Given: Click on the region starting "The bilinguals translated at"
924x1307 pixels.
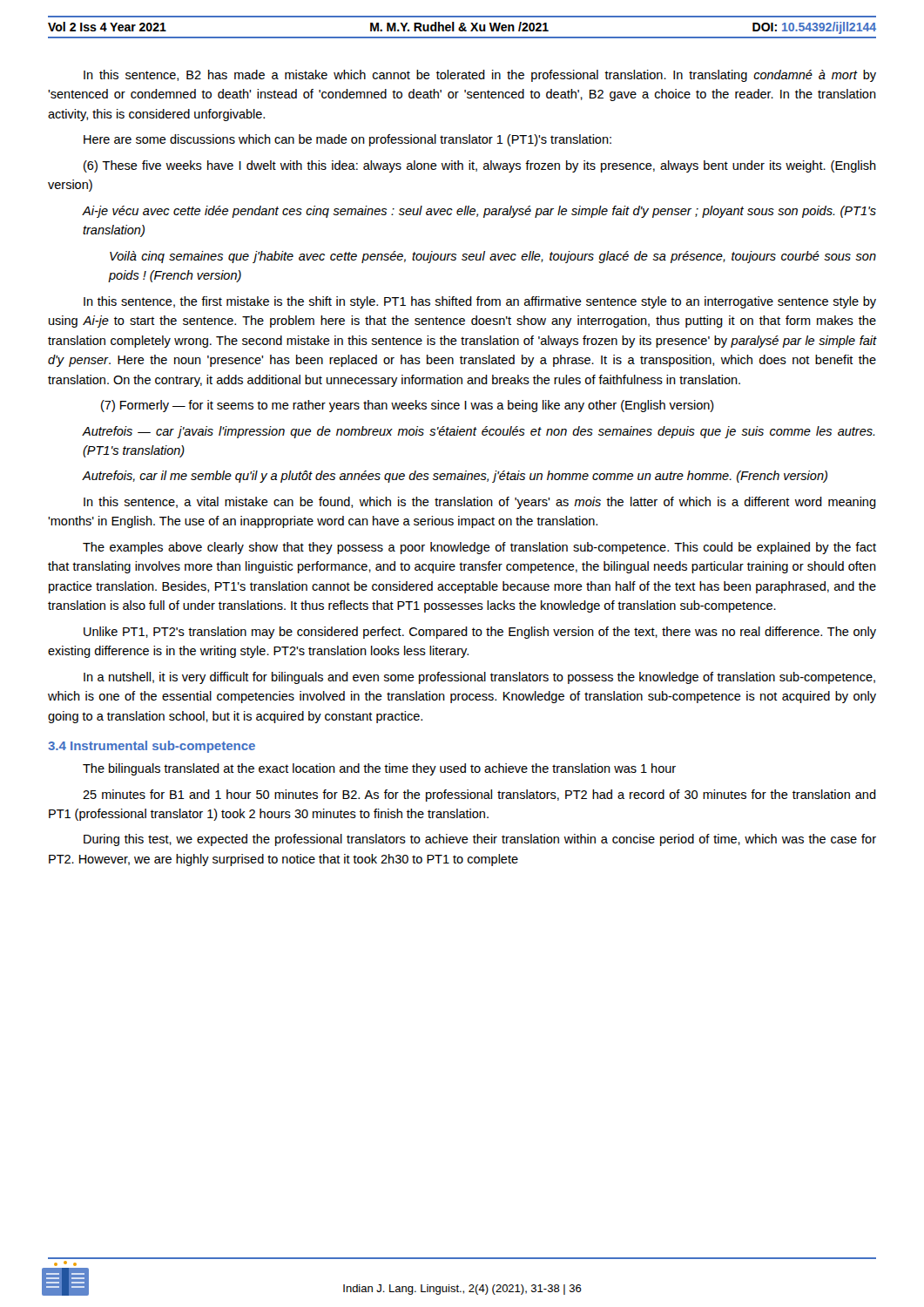Looking at the screenshot, I should (379, 769).
